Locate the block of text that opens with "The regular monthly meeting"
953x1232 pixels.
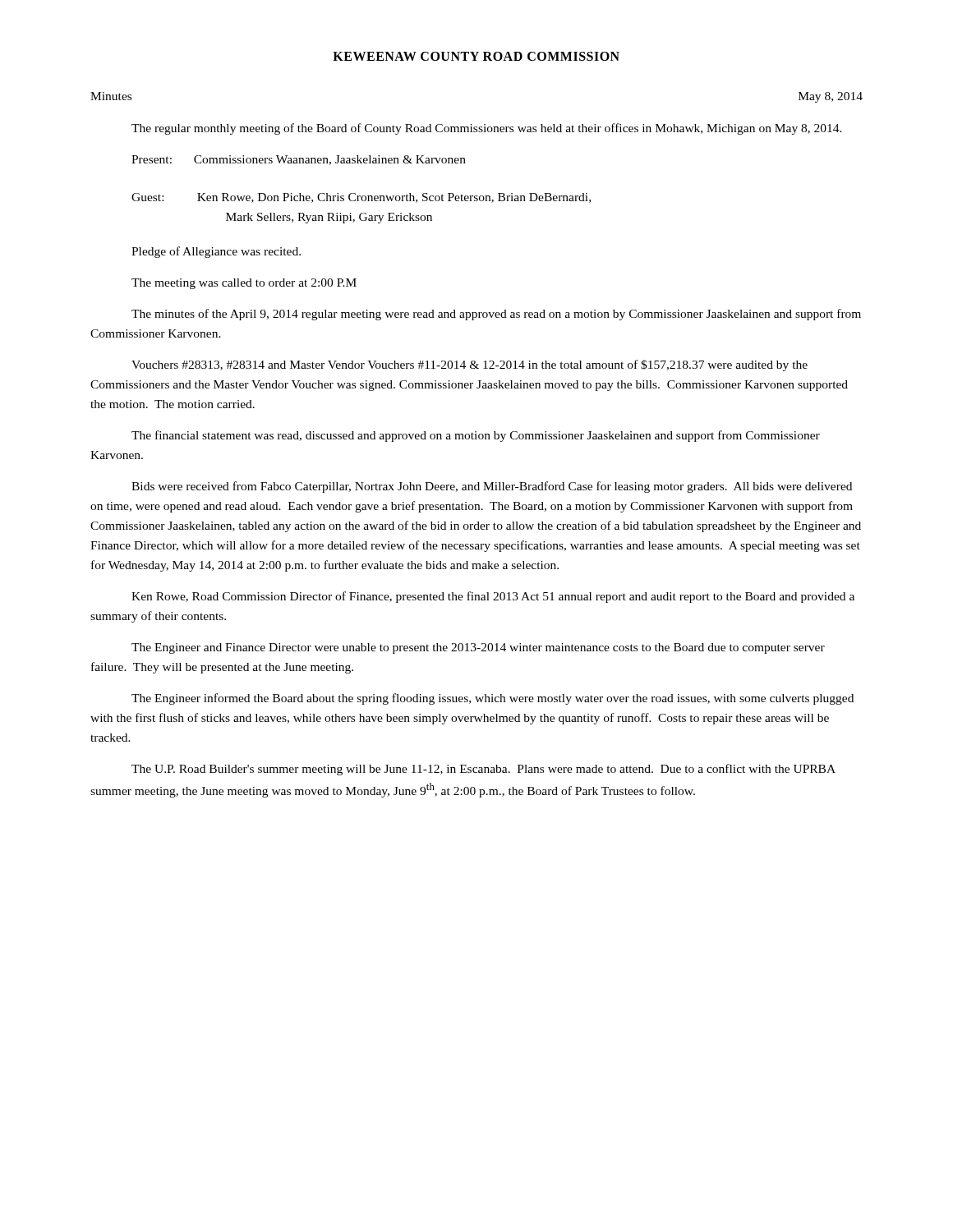point(487,128)
